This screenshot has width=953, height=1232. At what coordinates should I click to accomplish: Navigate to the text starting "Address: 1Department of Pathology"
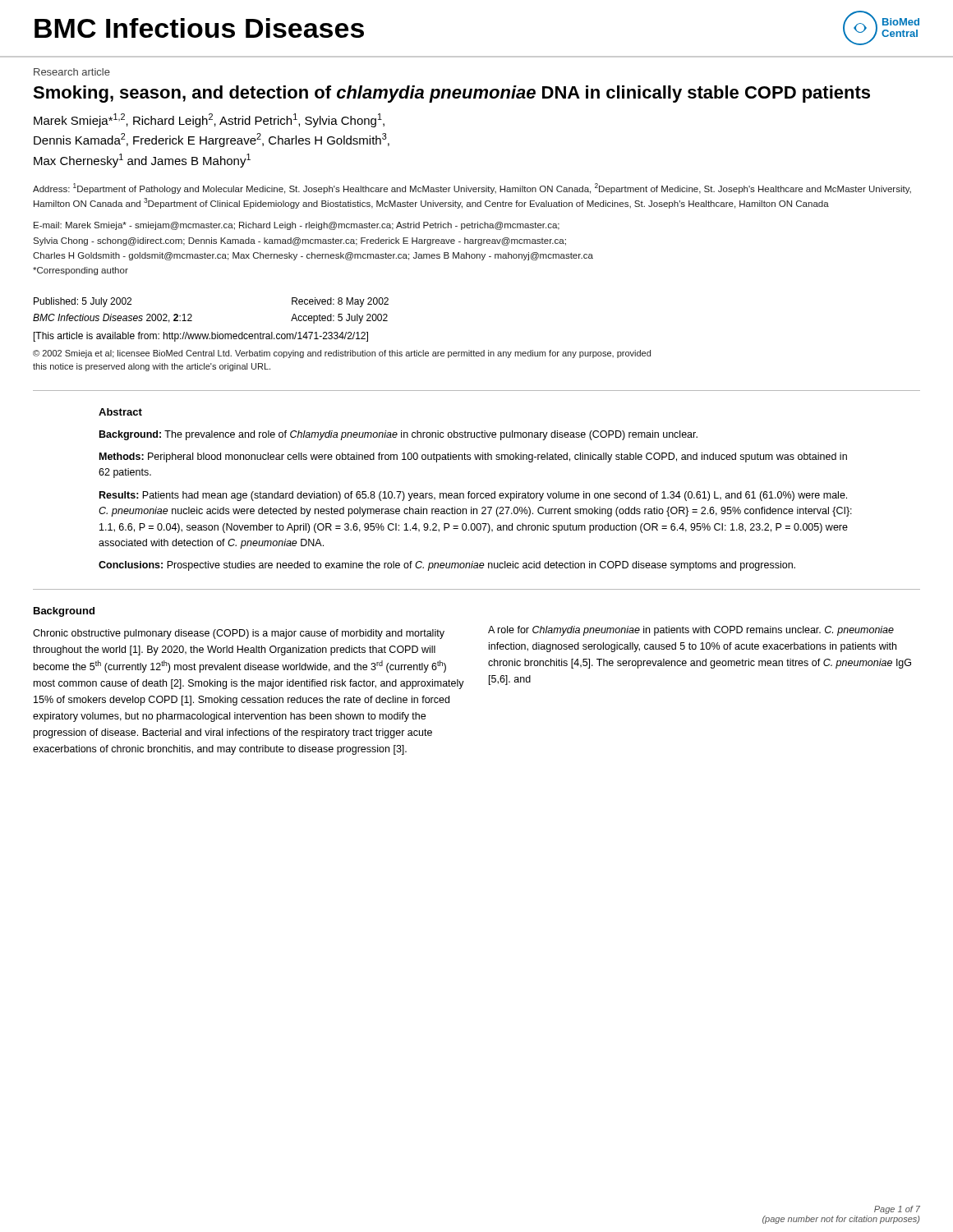(x=472, y=196)
